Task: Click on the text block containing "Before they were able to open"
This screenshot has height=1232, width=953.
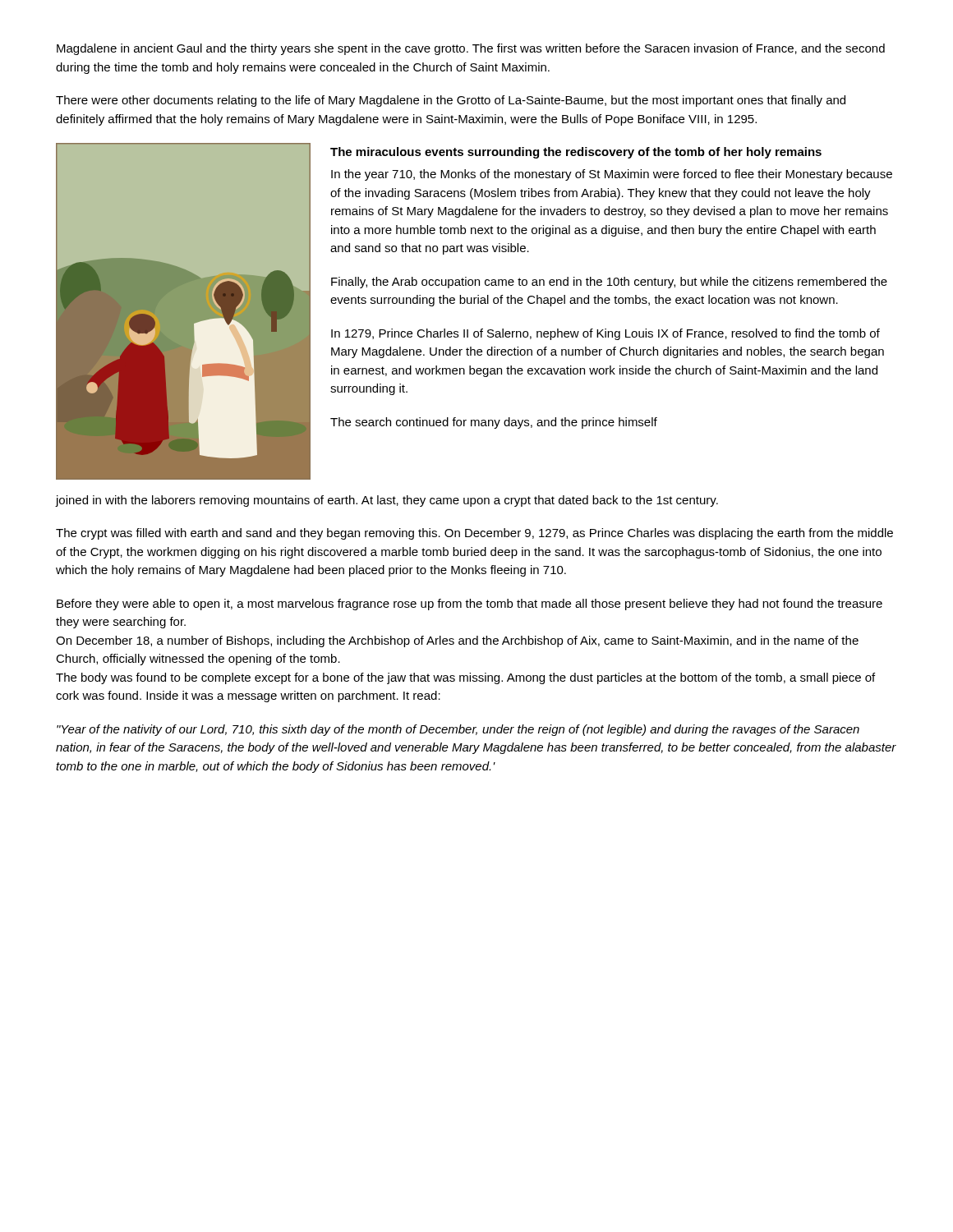Action: 469,649
